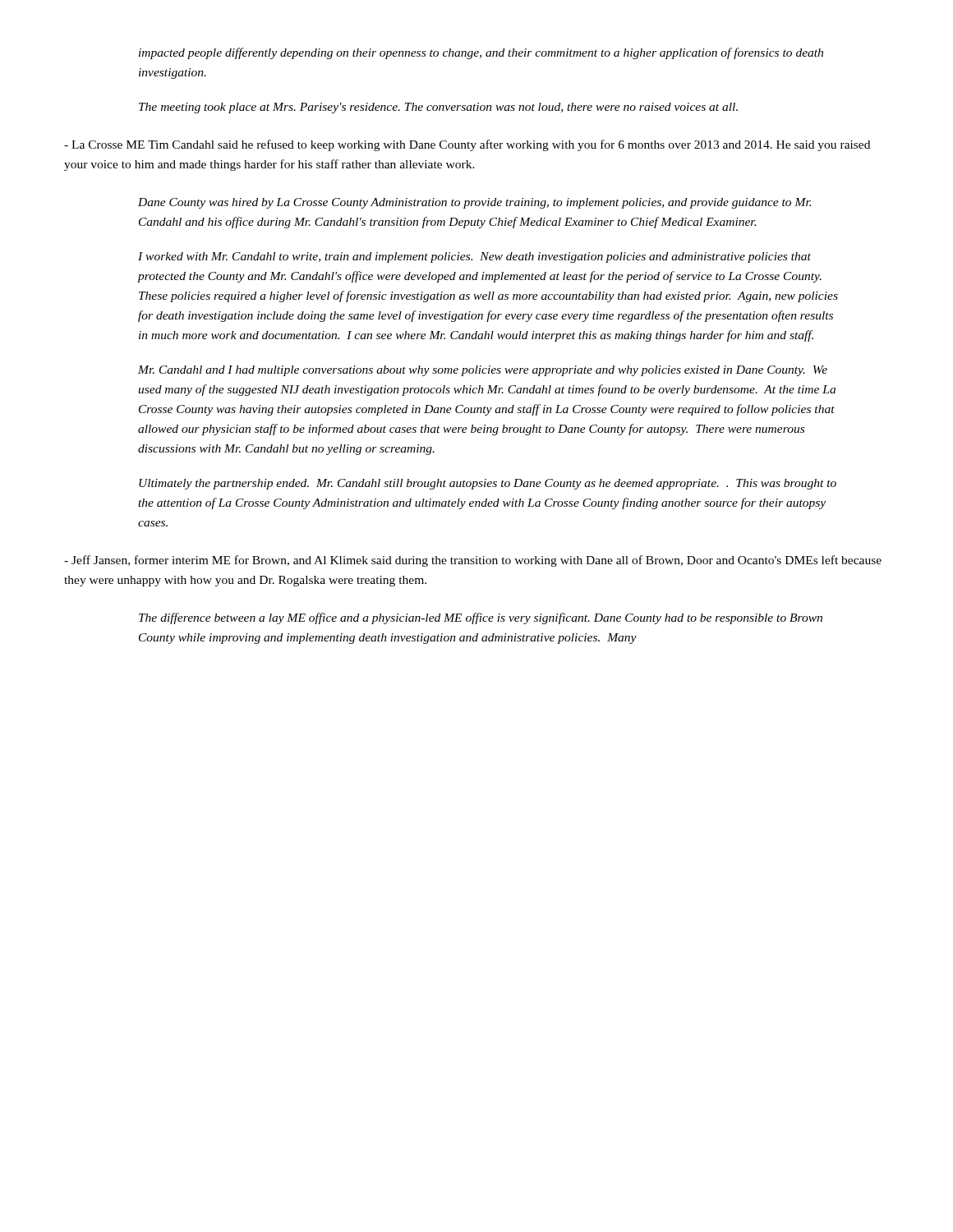
Task: Find the block on this page that starts "I worked with"
Action: tap(488, 295)
